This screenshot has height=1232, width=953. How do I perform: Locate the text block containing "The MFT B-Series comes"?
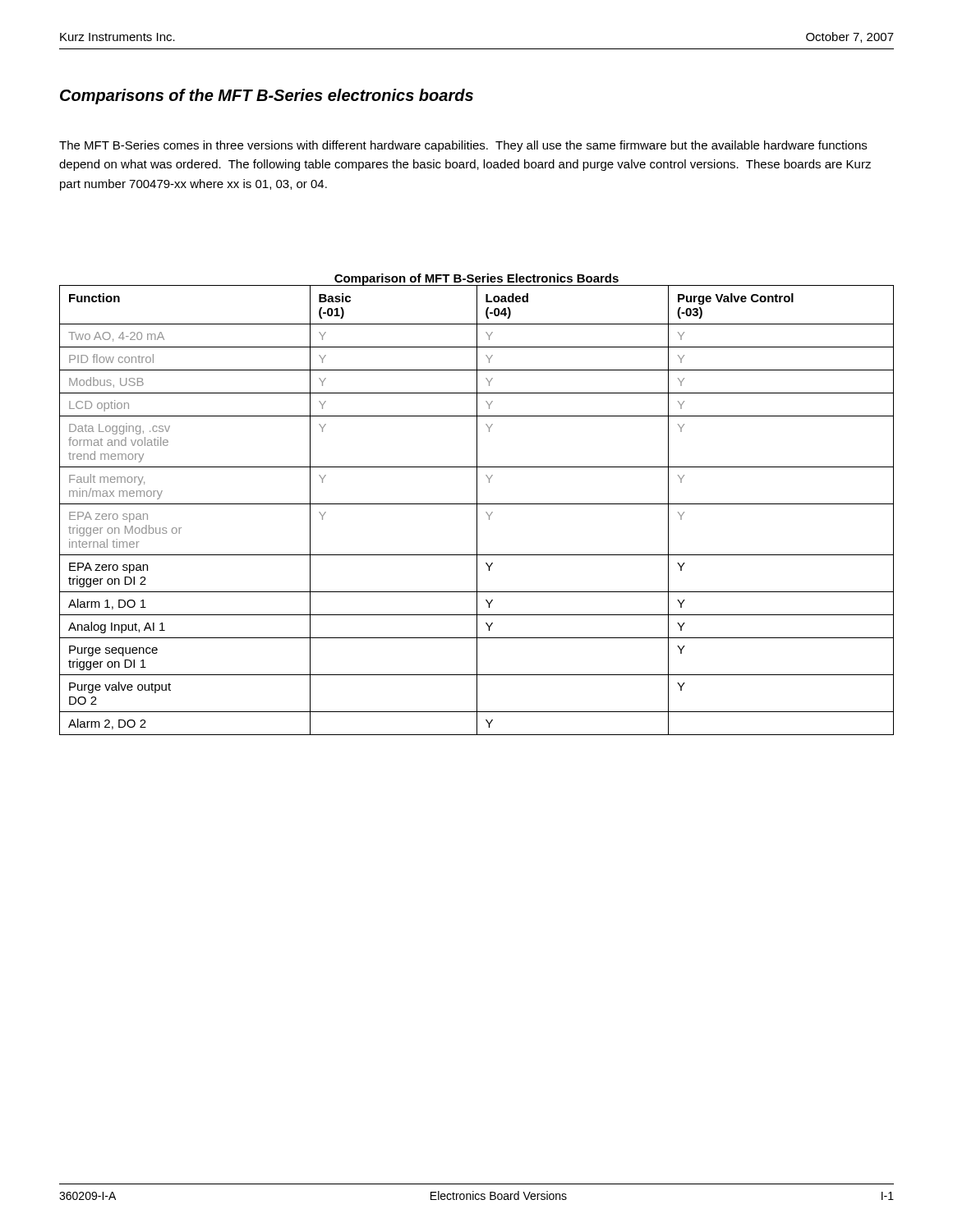coord(465,164)
